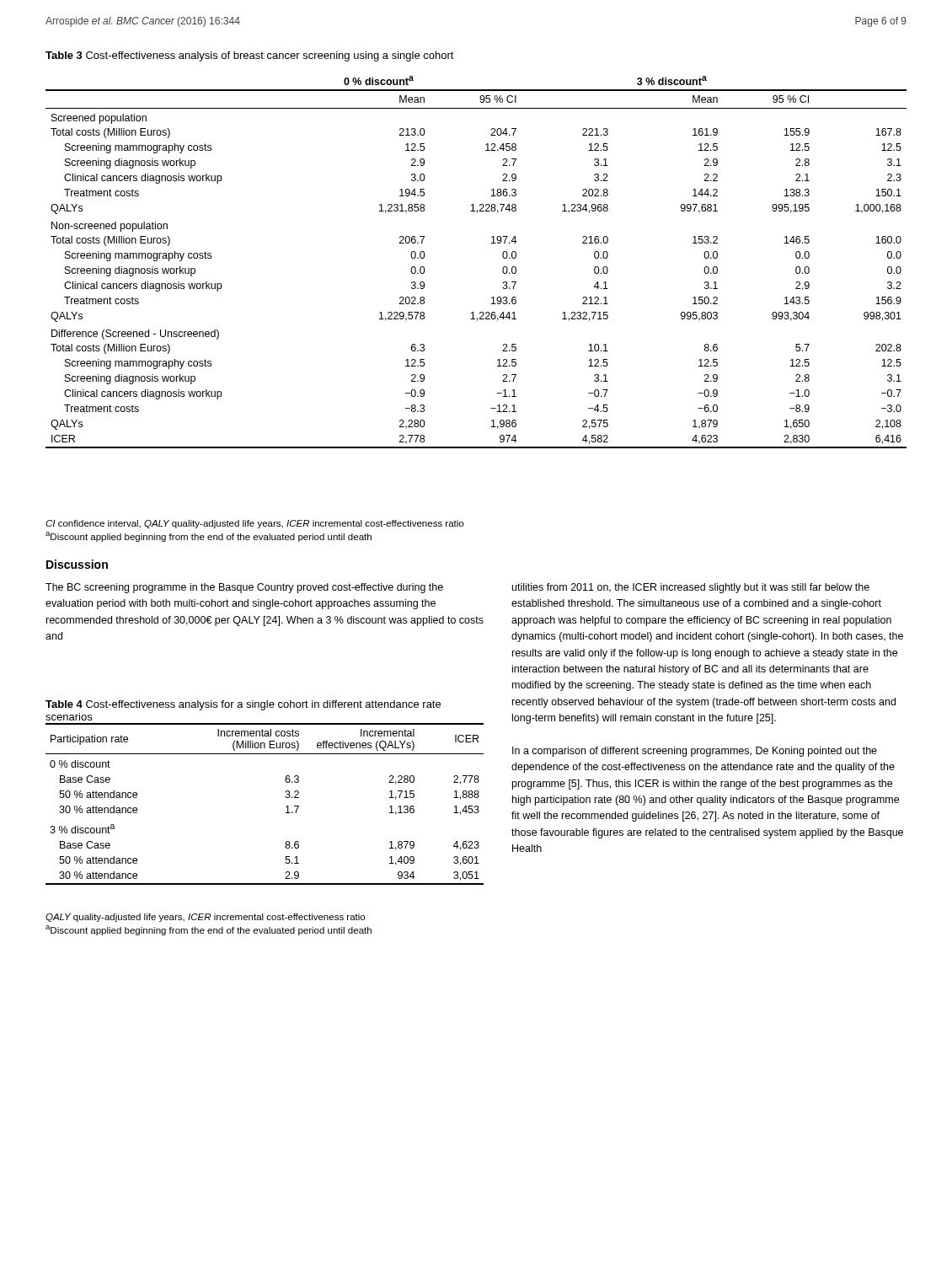Click the passage that begins "QALY quality-adjusted life years, ICER incremental cost-effectiveness ratio"

click(209, 923)
